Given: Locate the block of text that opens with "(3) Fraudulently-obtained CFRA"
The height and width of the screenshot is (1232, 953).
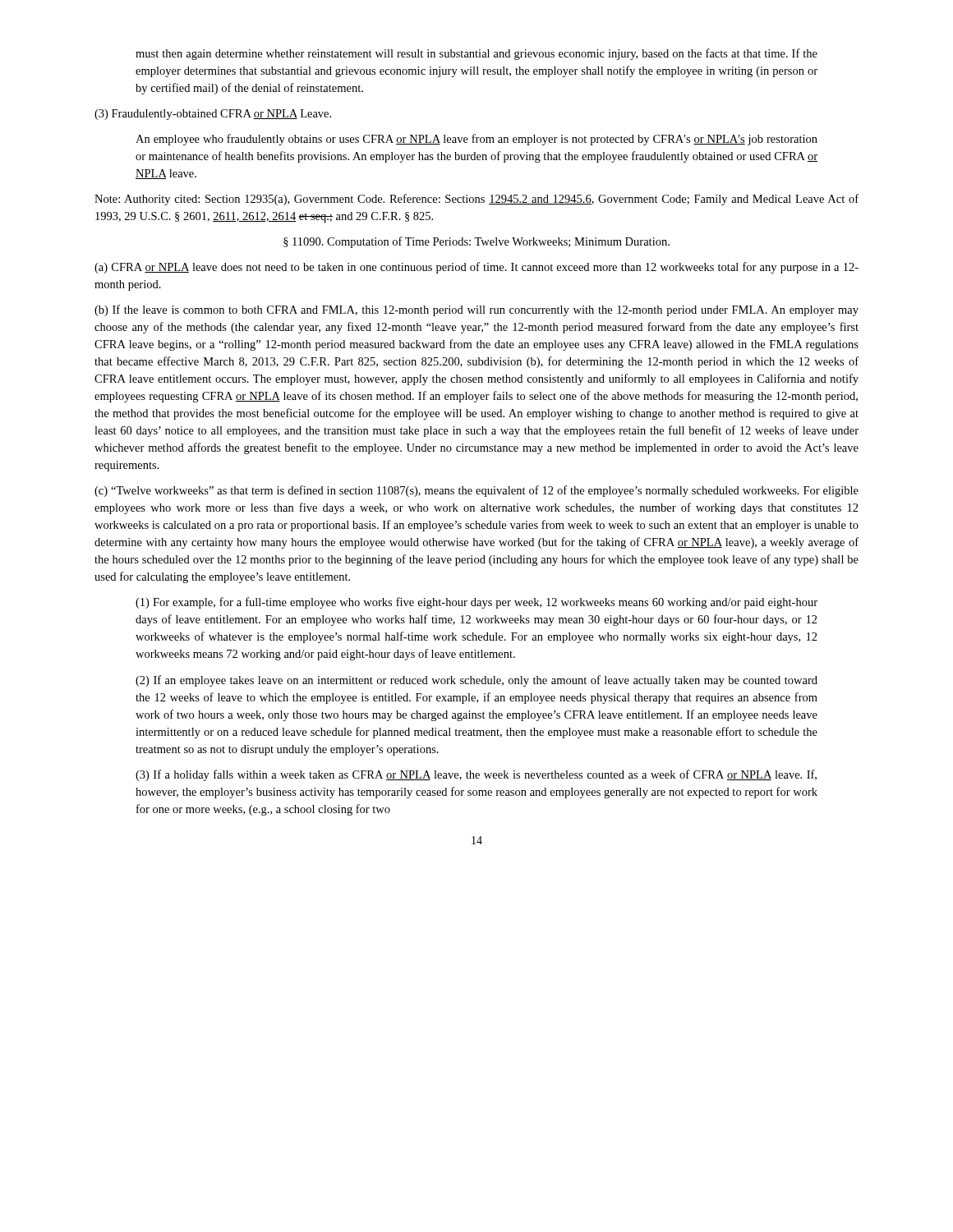Looking at the screenshot, I should coord(213,115).
